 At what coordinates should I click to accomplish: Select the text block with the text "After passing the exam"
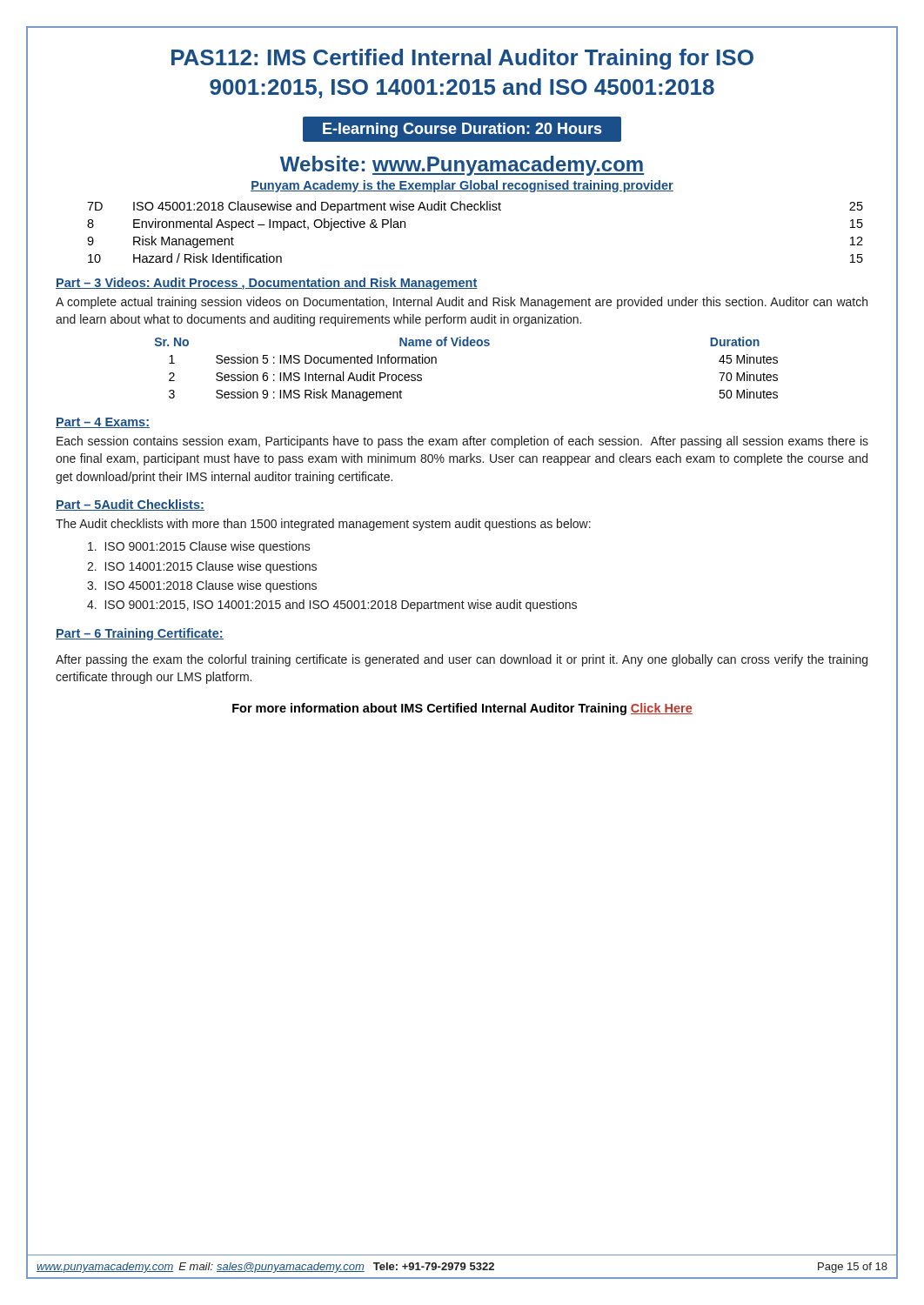coord(462,668)
